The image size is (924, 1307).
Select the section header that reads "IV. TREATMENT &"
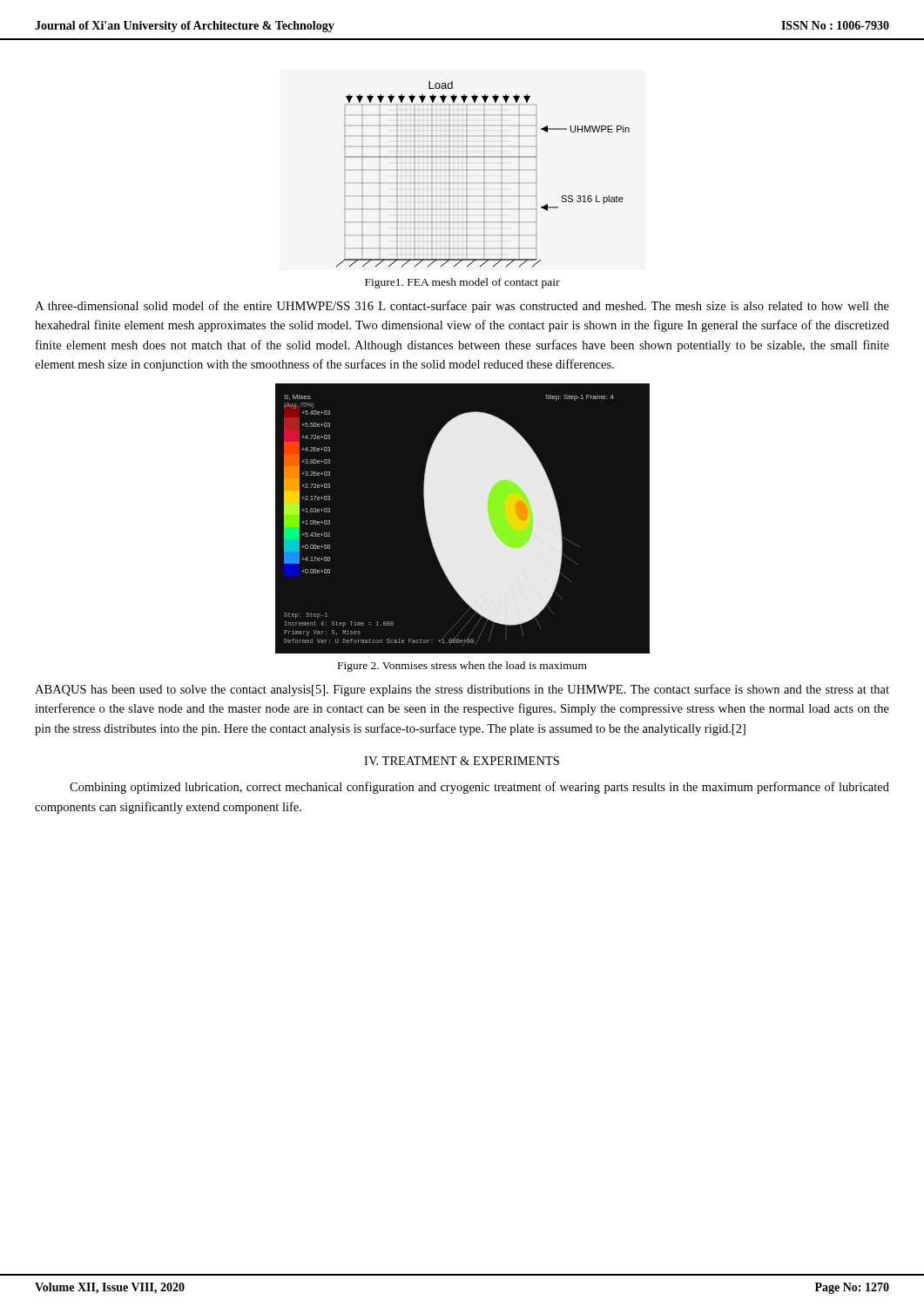[x=462, y=761]
